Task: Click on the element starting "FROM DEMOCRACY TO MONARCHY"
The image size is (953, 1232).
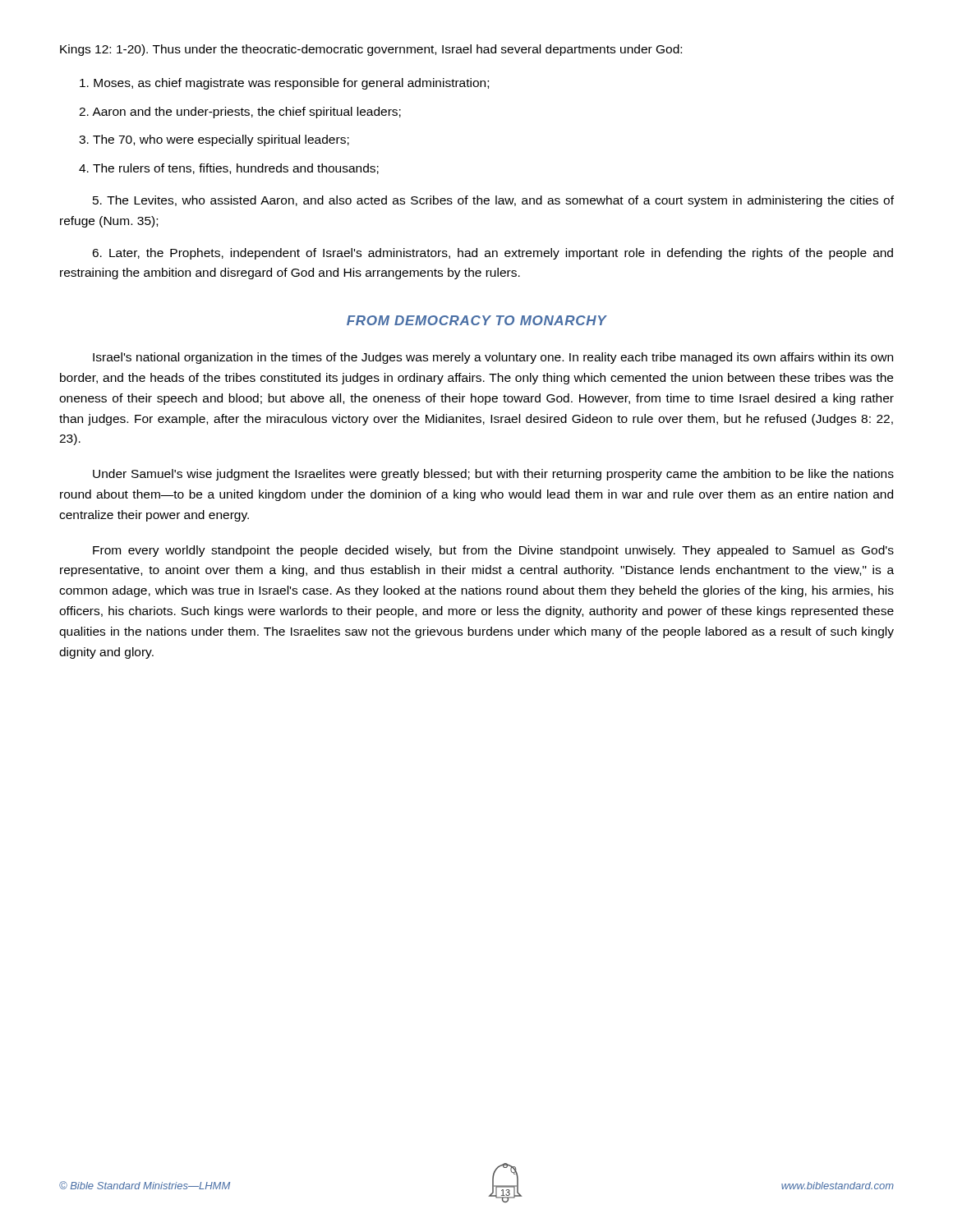Action: click(x=476, y=321)
